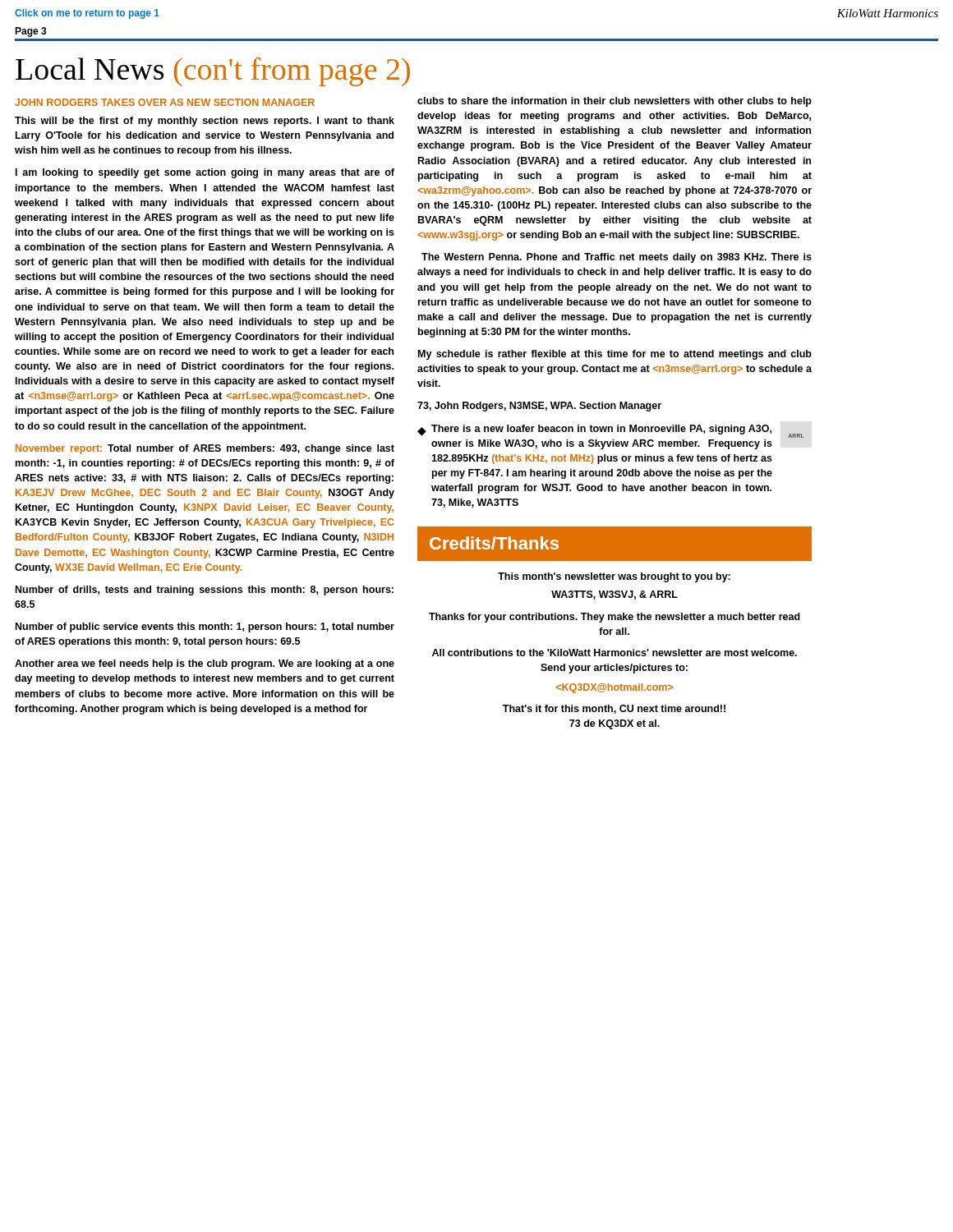Find the text block containing "Thanks for your contributions."
This screenshot has width=953, height=1232.
614,624
